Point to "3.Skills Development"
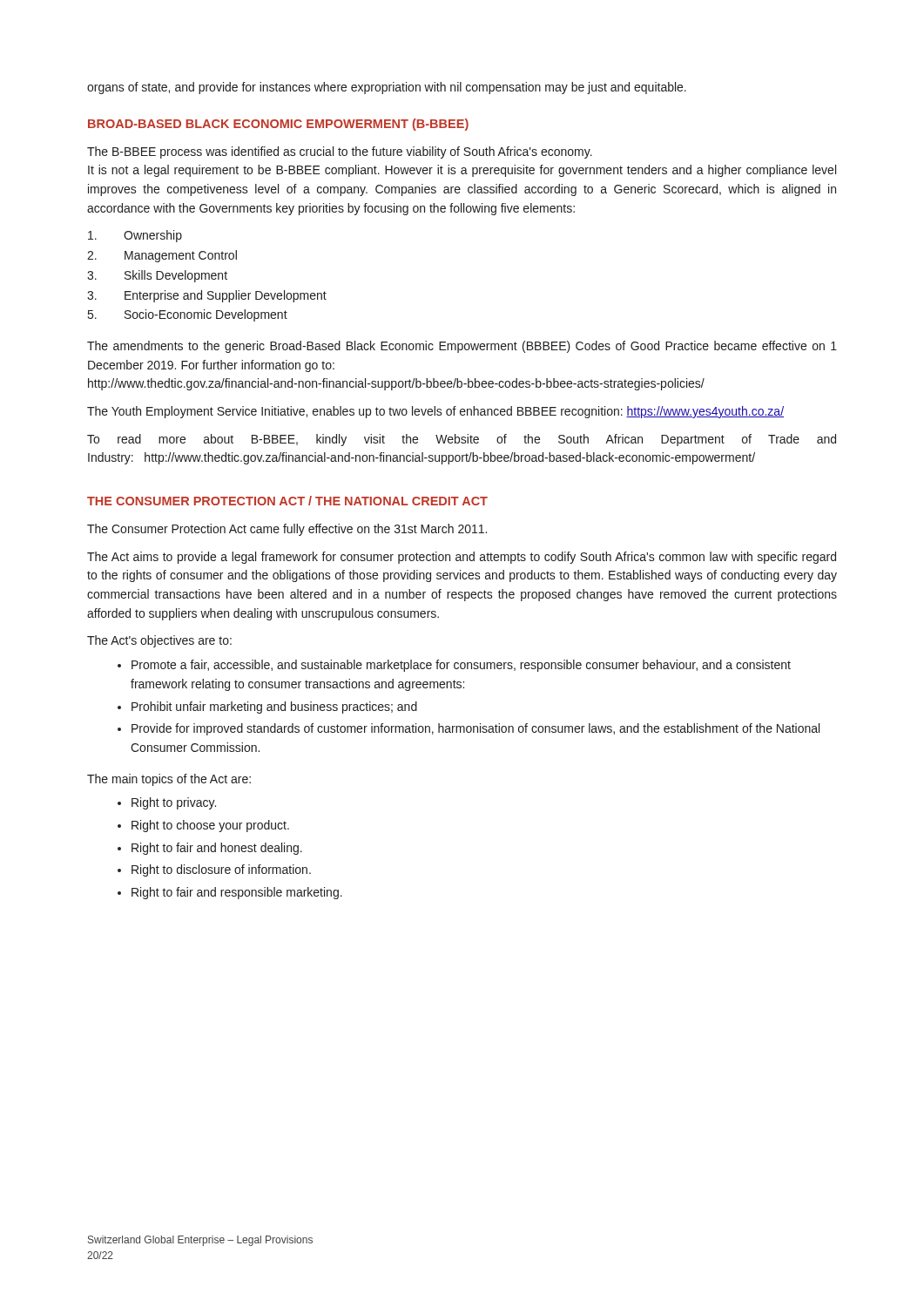The image size is (924, 1307). click(x=157, y=276)
